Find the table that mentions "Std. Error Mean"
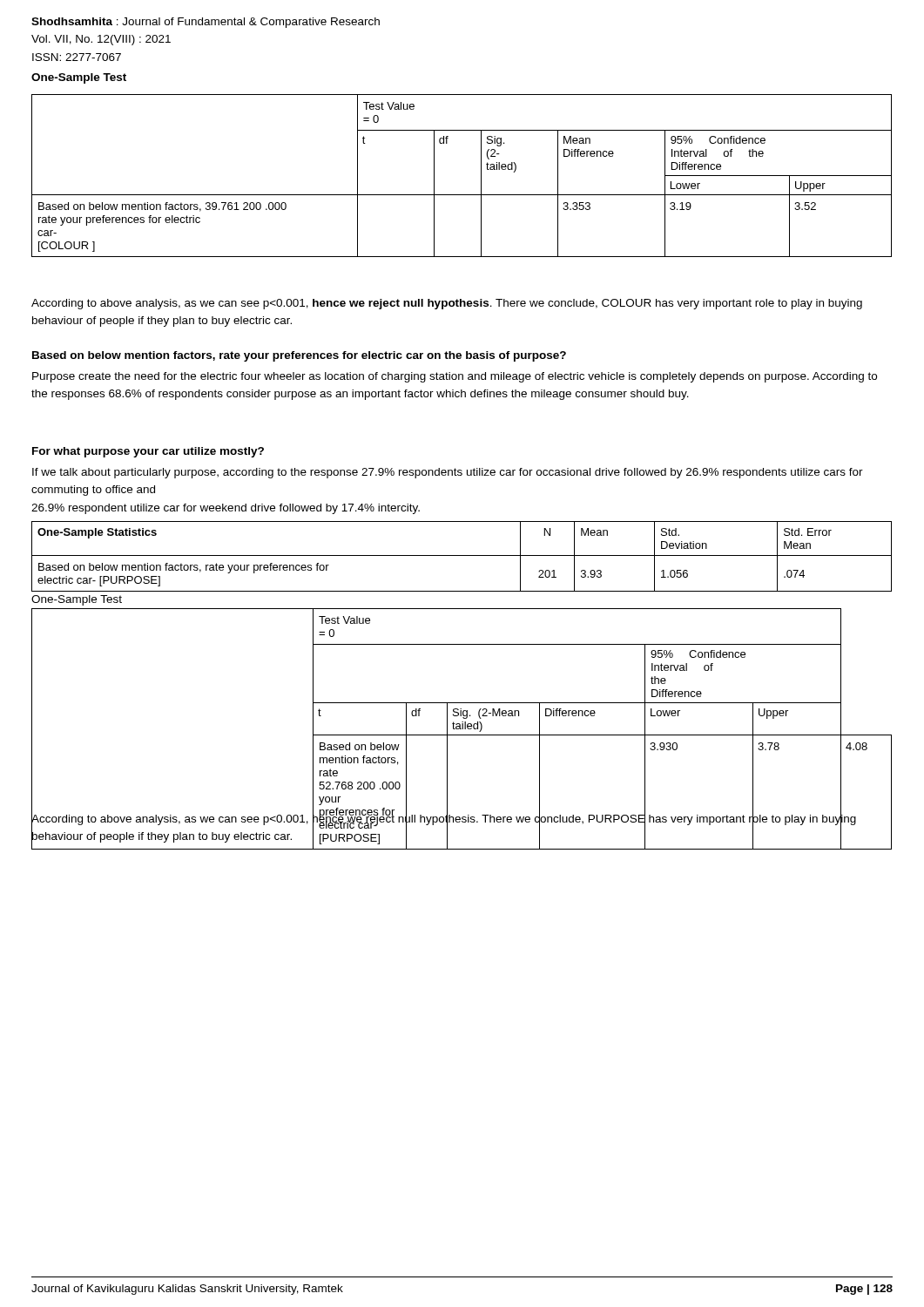Viewport: 924px width, 1307px height. pos(462,570)
